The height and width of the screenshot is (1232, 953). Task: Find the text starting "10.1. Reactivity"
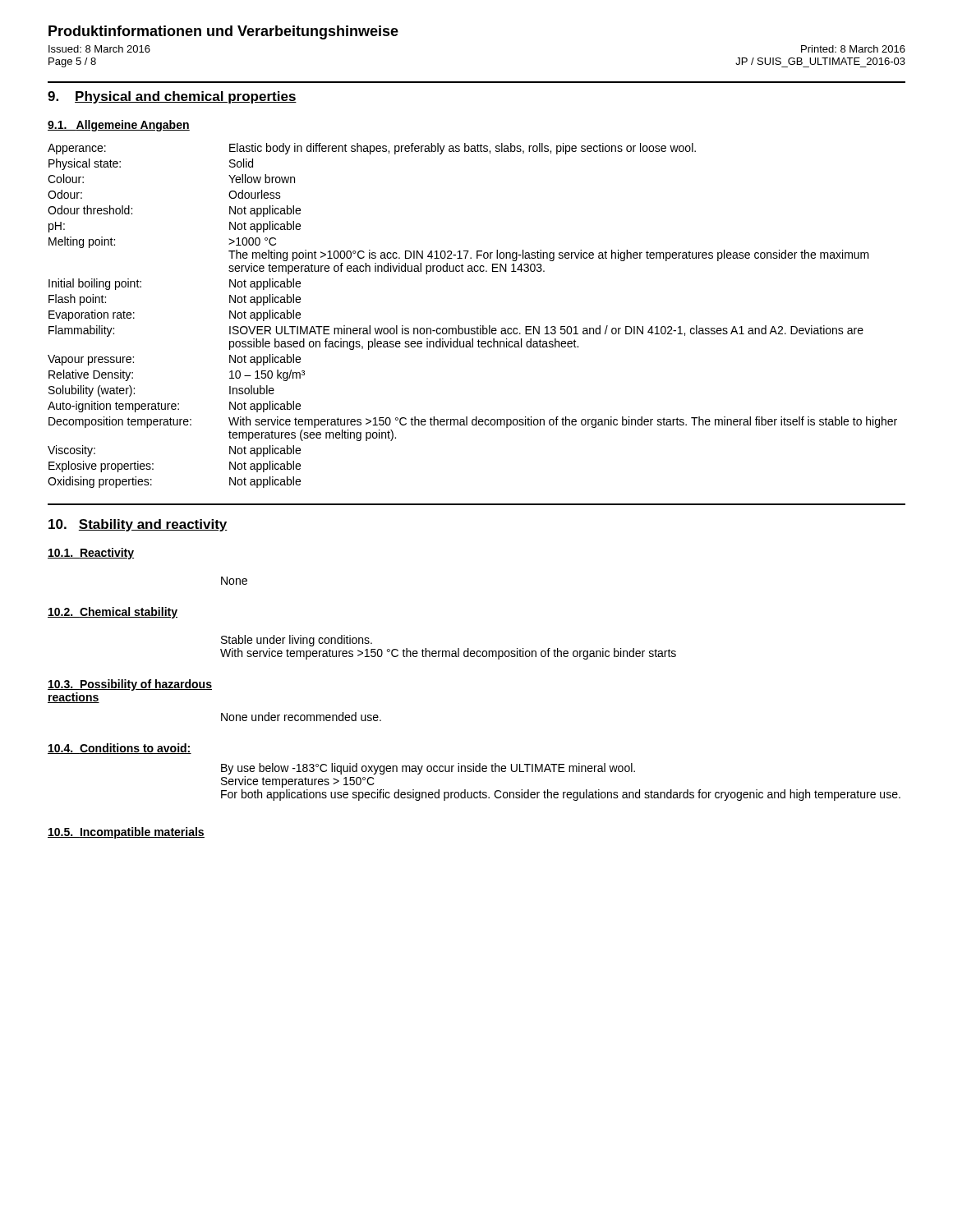pyautogui.click(x=91, y=553)
